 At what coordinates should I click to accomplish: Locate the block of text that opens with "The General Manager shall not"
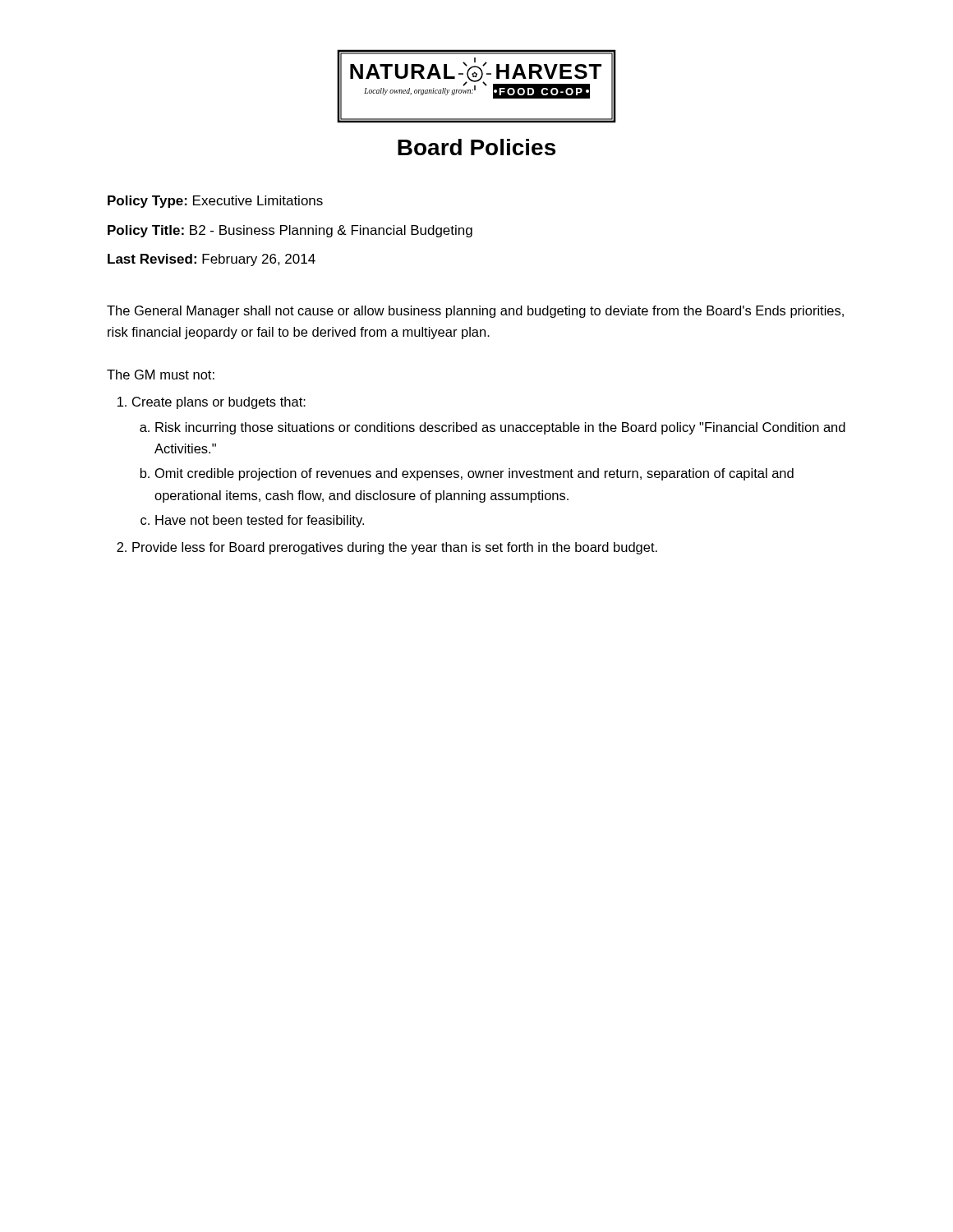click(476, 321)
